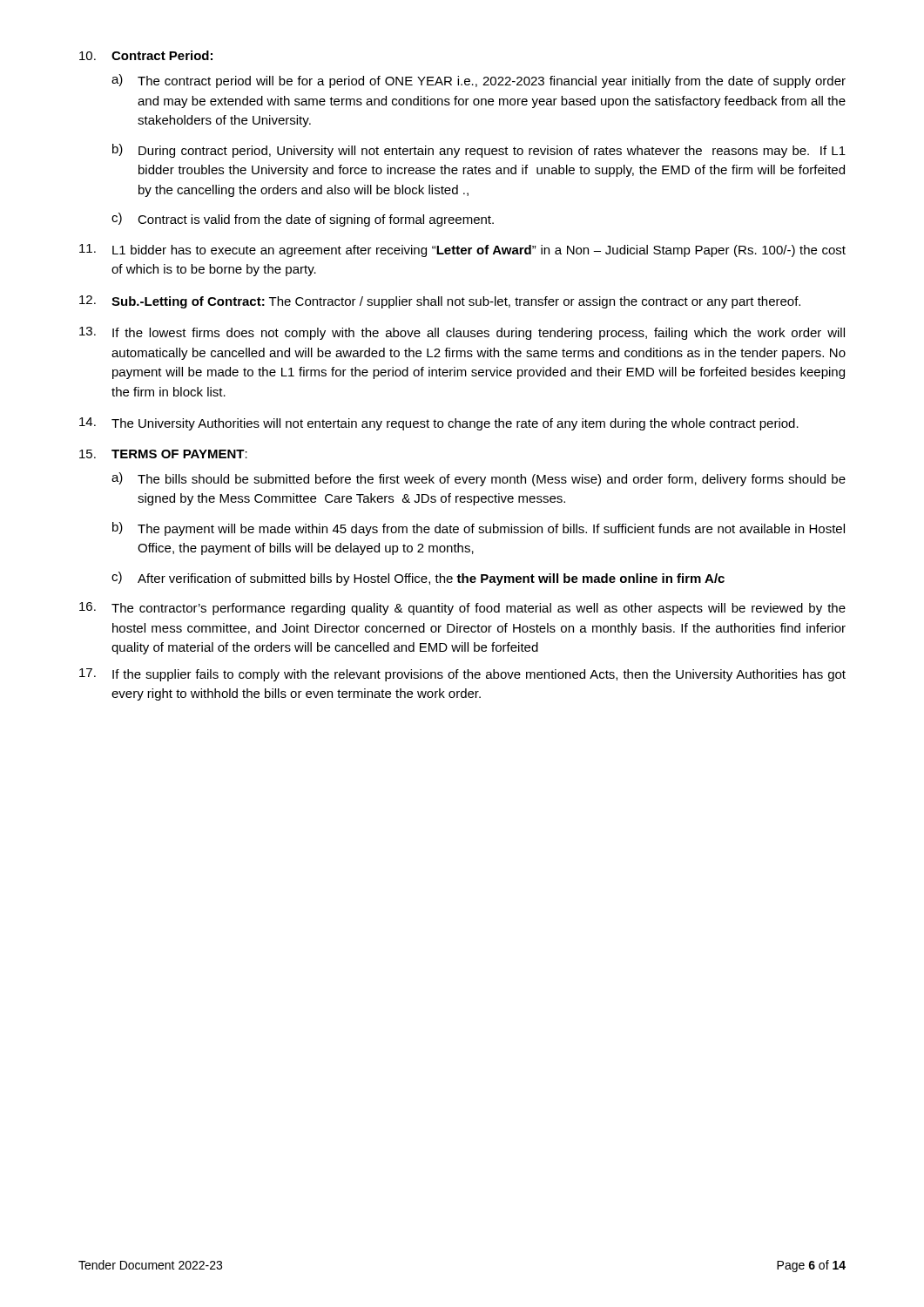Locate the passage starting "10. Contract Period: a) The contract period"

click(x=462, y=139)
